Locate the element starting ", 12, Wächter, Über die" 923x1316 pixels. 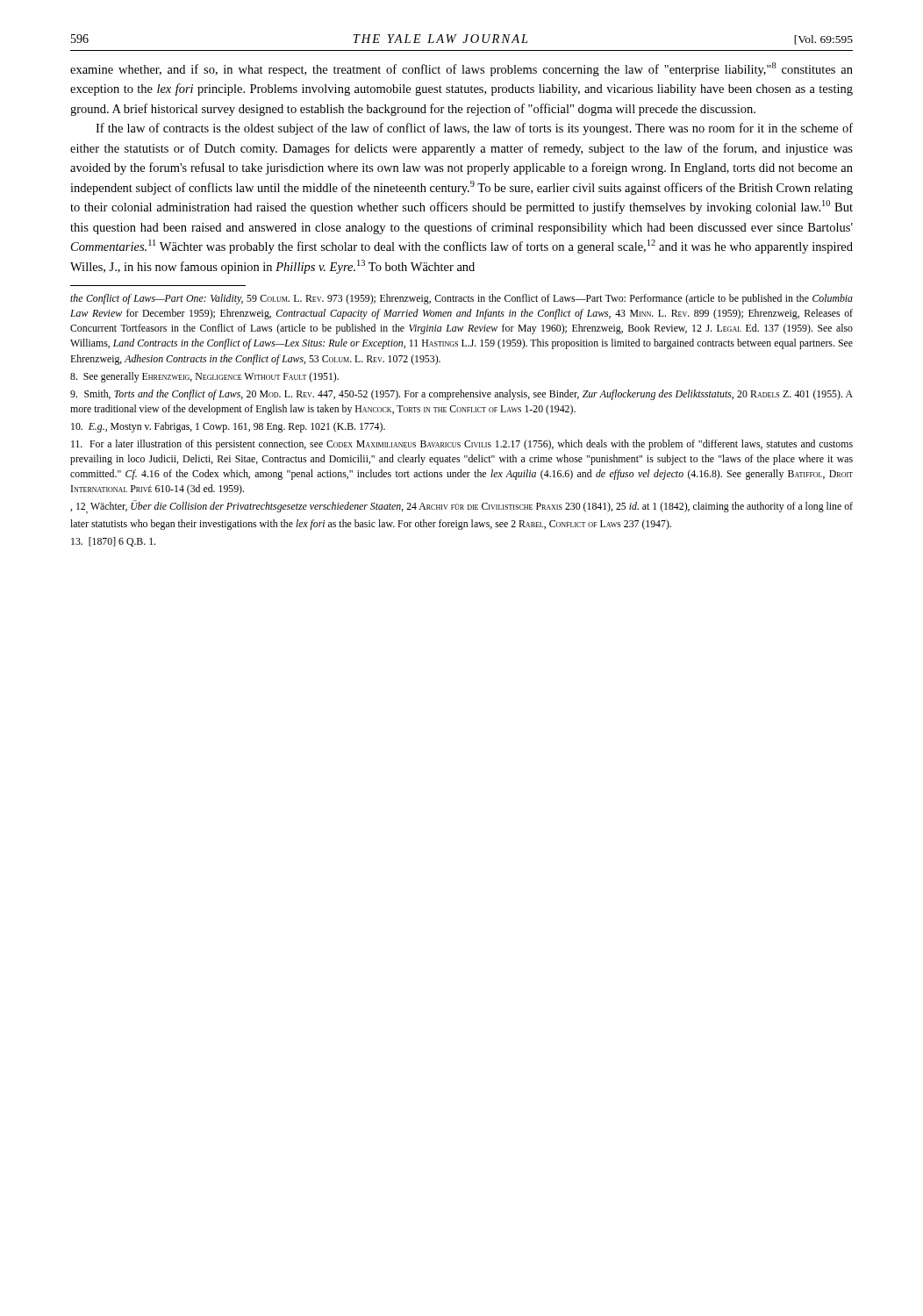point(462,516)
